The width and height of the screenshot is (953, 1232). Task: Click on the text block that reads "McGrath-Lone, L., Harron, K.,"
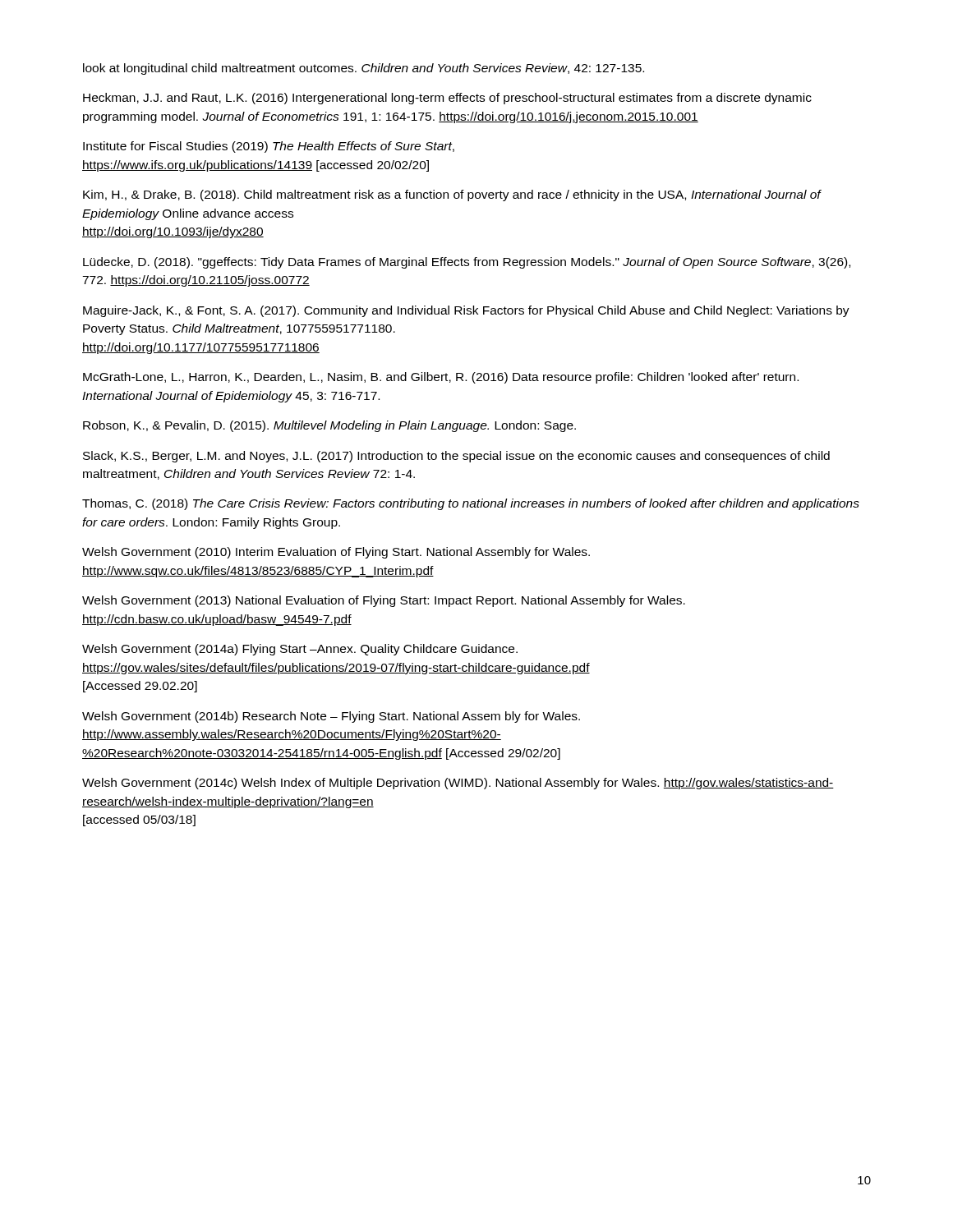click(441, 386)
